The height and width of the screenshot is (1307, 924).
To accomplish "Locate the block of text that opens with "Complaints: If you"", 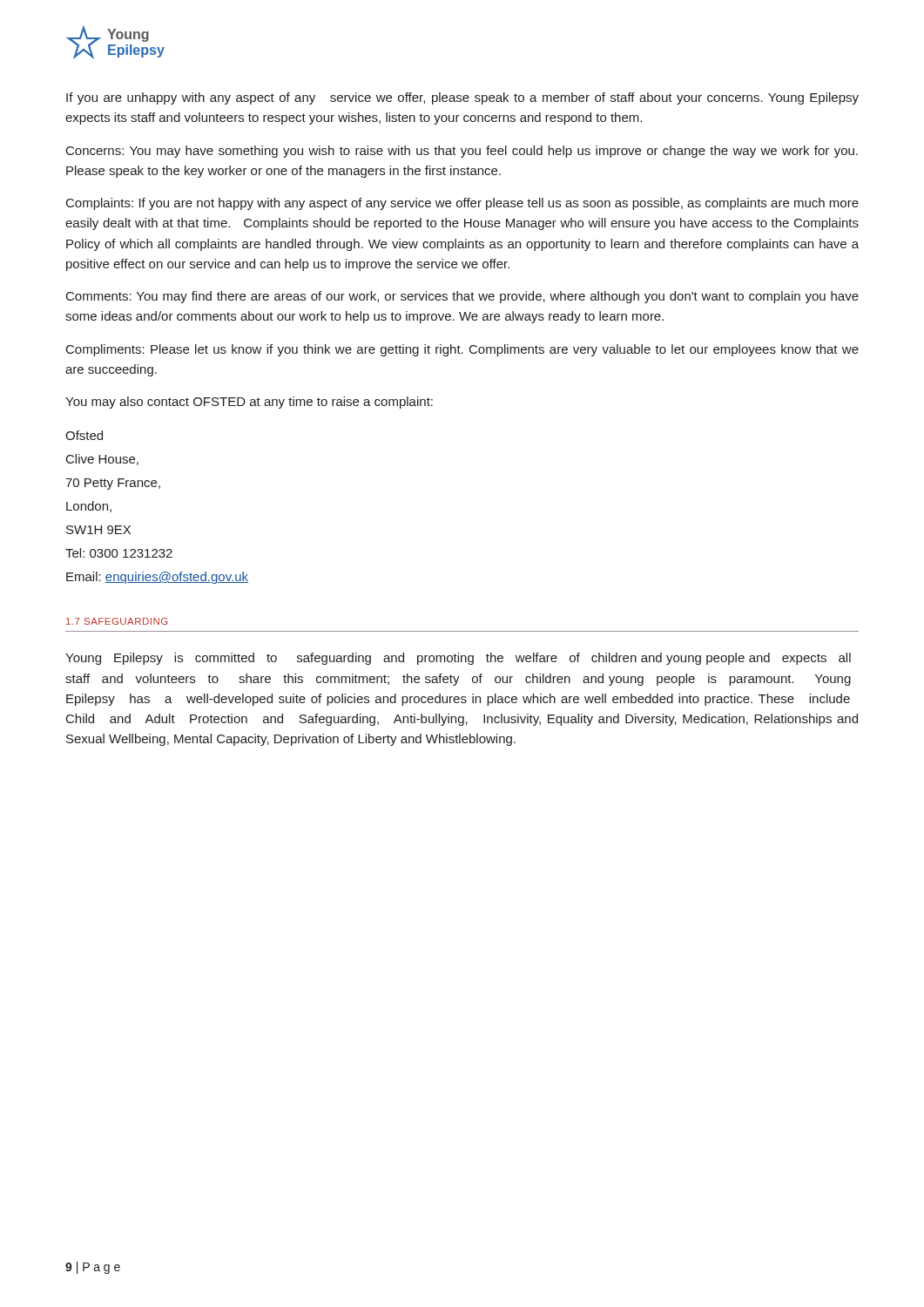I will point(462,233).
